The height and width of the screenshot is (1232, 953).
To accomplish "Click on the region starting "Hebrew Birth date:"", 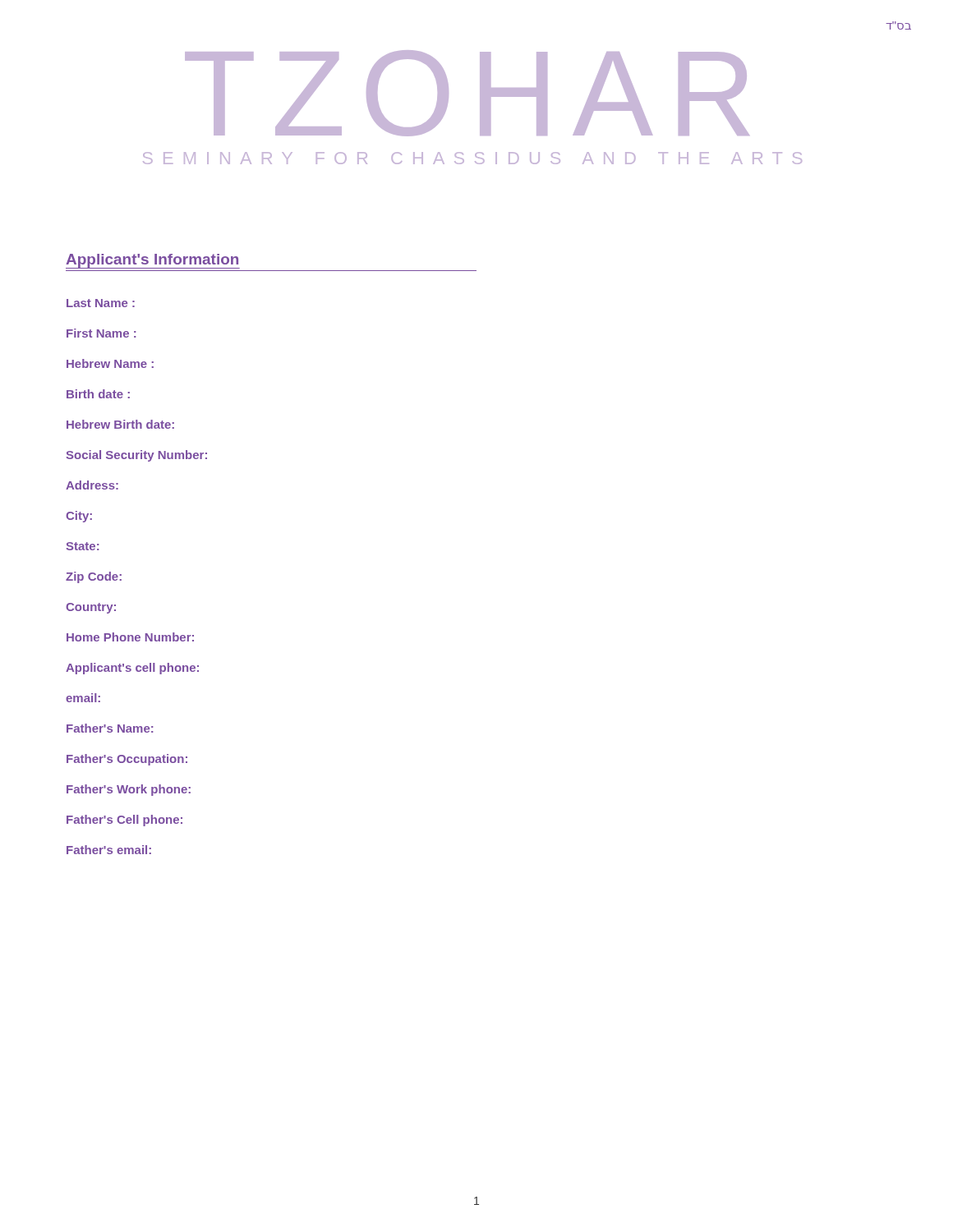I will pyautogui.click(x=121, y=424).
